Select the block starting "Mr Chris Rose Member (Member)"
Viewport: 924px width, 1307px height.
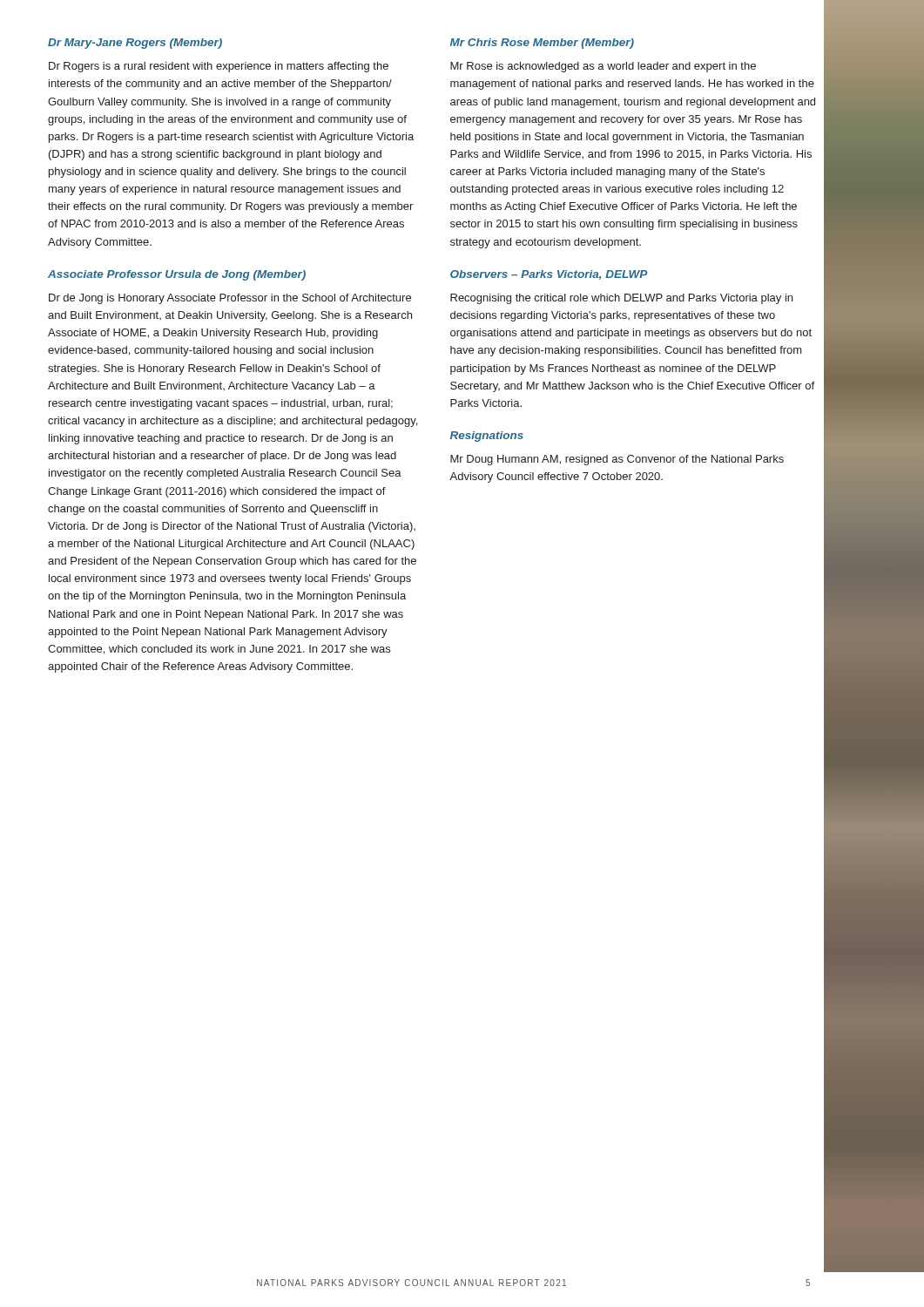(x=542, y=42)
